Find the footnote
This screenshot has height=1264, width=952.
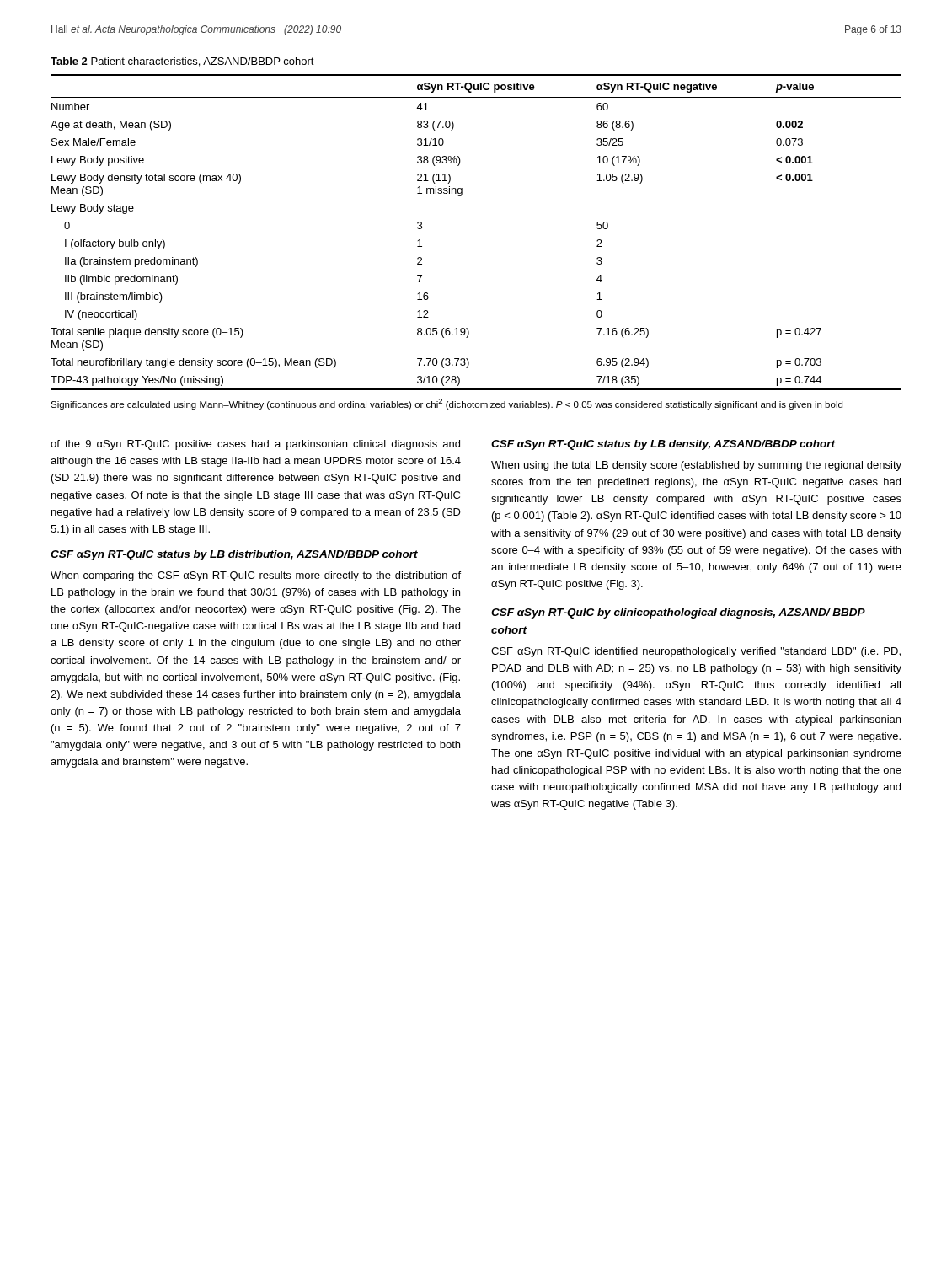(x=447, y=403)
